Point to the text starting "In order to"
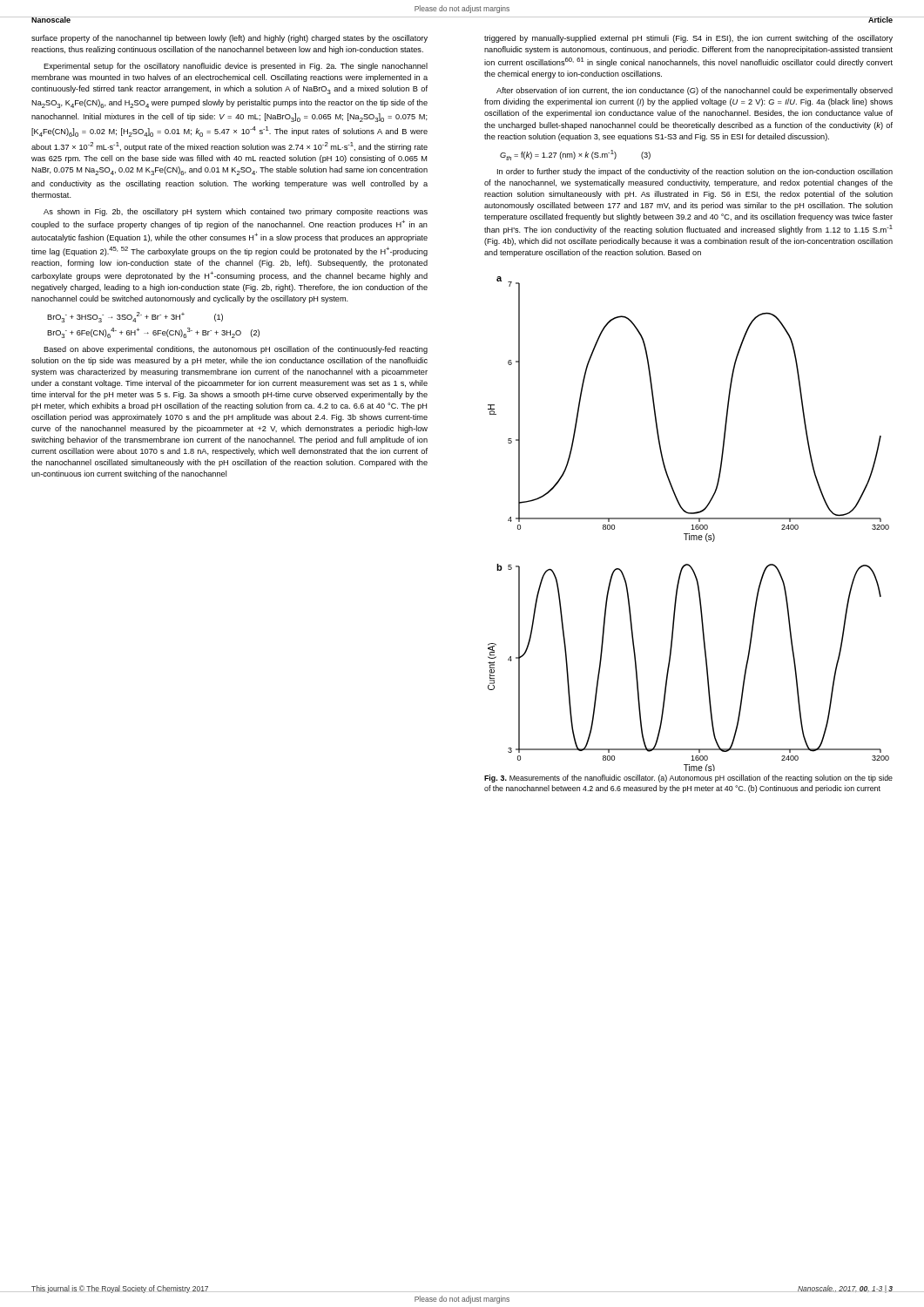The height and width of the screenshot is (1307, 924). coord(688,212)
